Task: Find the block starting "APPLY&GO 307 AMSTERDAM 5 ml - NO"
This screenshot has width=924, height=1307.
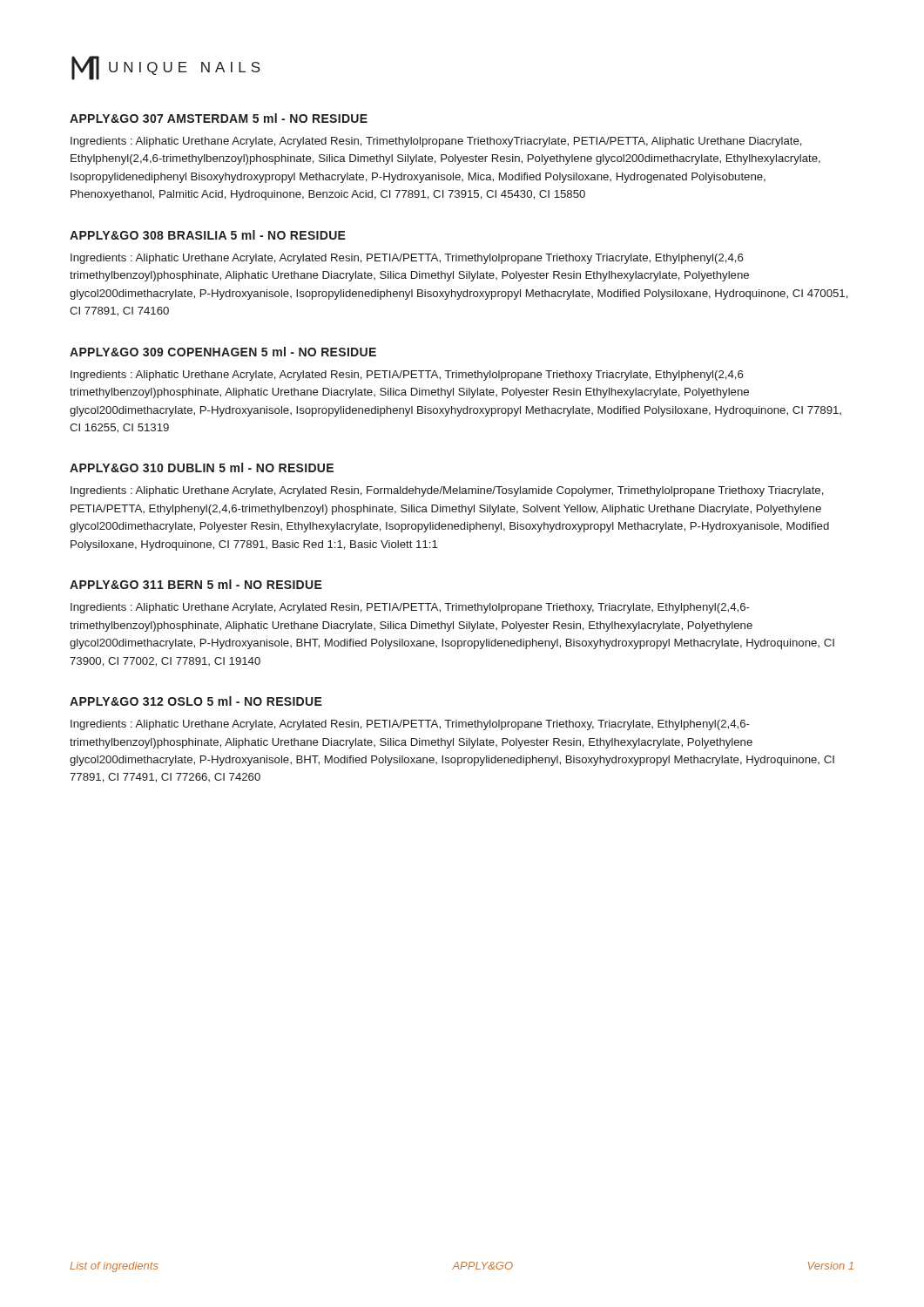Action: 219,118
